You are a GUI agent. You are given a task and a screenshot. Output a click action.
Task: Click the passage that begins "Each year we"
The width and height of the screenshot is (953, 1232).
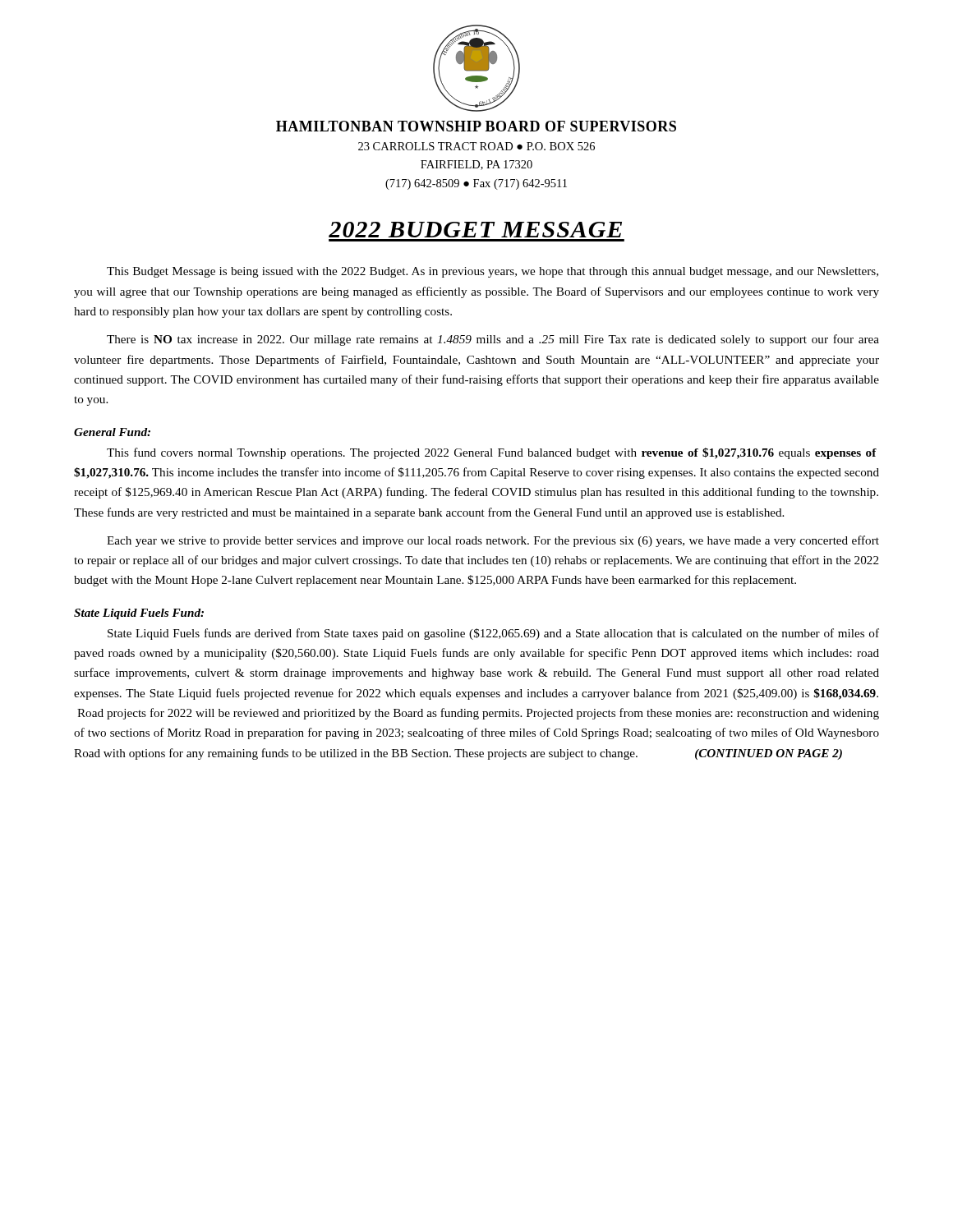click(476, 560)
